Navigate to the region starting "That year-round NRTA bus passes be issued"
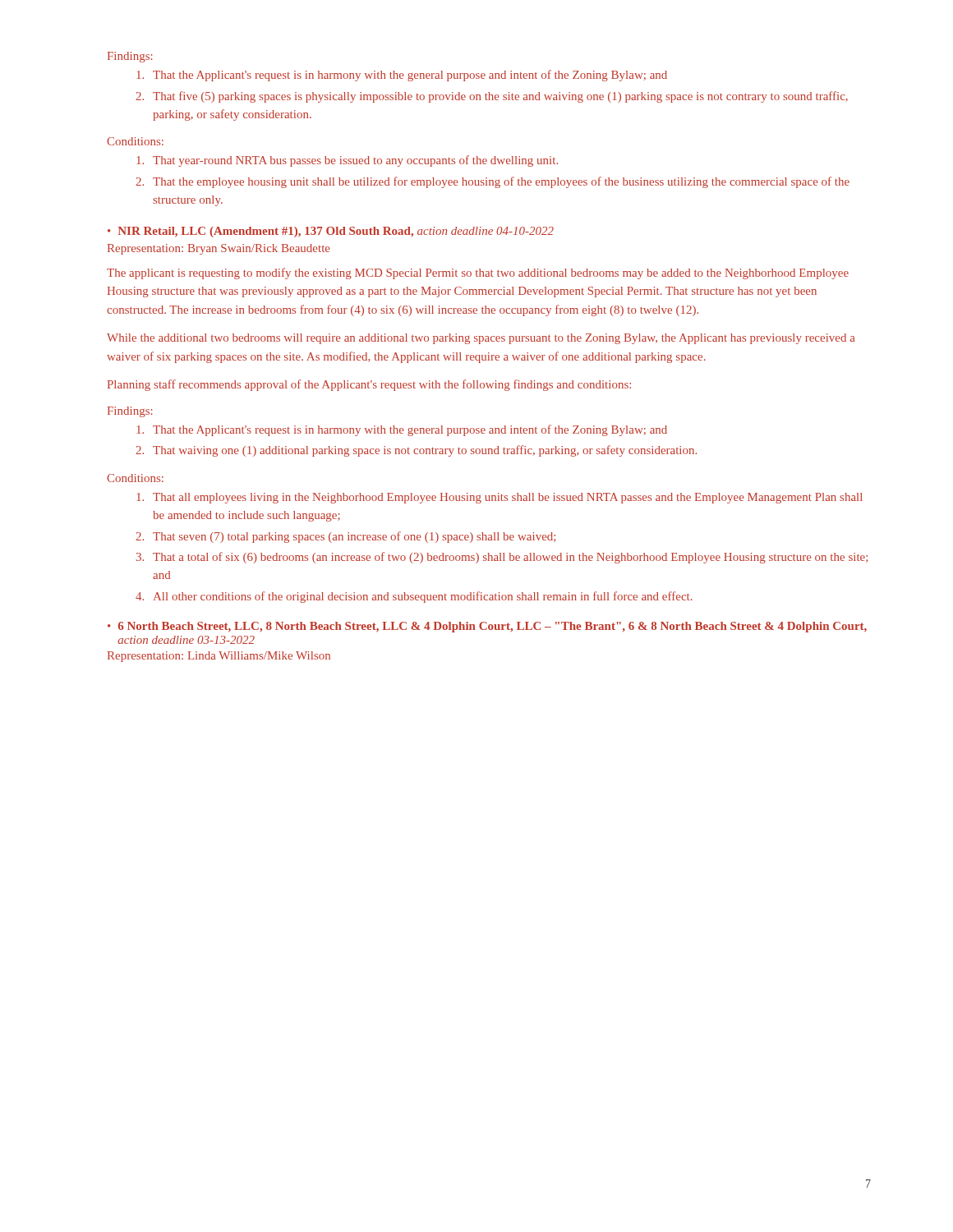The height and width of the screenshot is (1232, 953). [509, 161]
